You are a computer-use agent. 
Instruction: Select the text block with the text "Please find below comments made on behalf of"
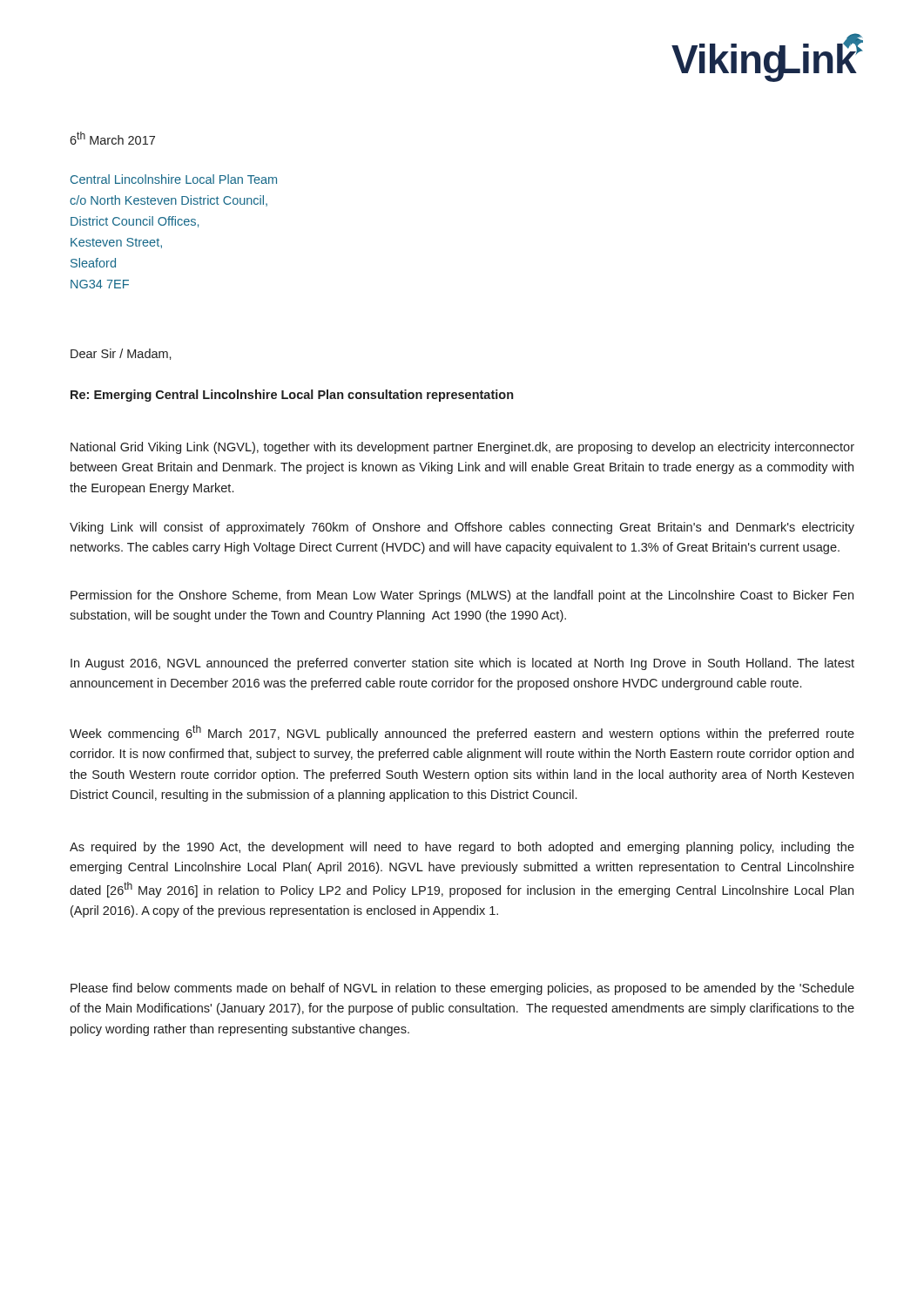(462, 1009)
